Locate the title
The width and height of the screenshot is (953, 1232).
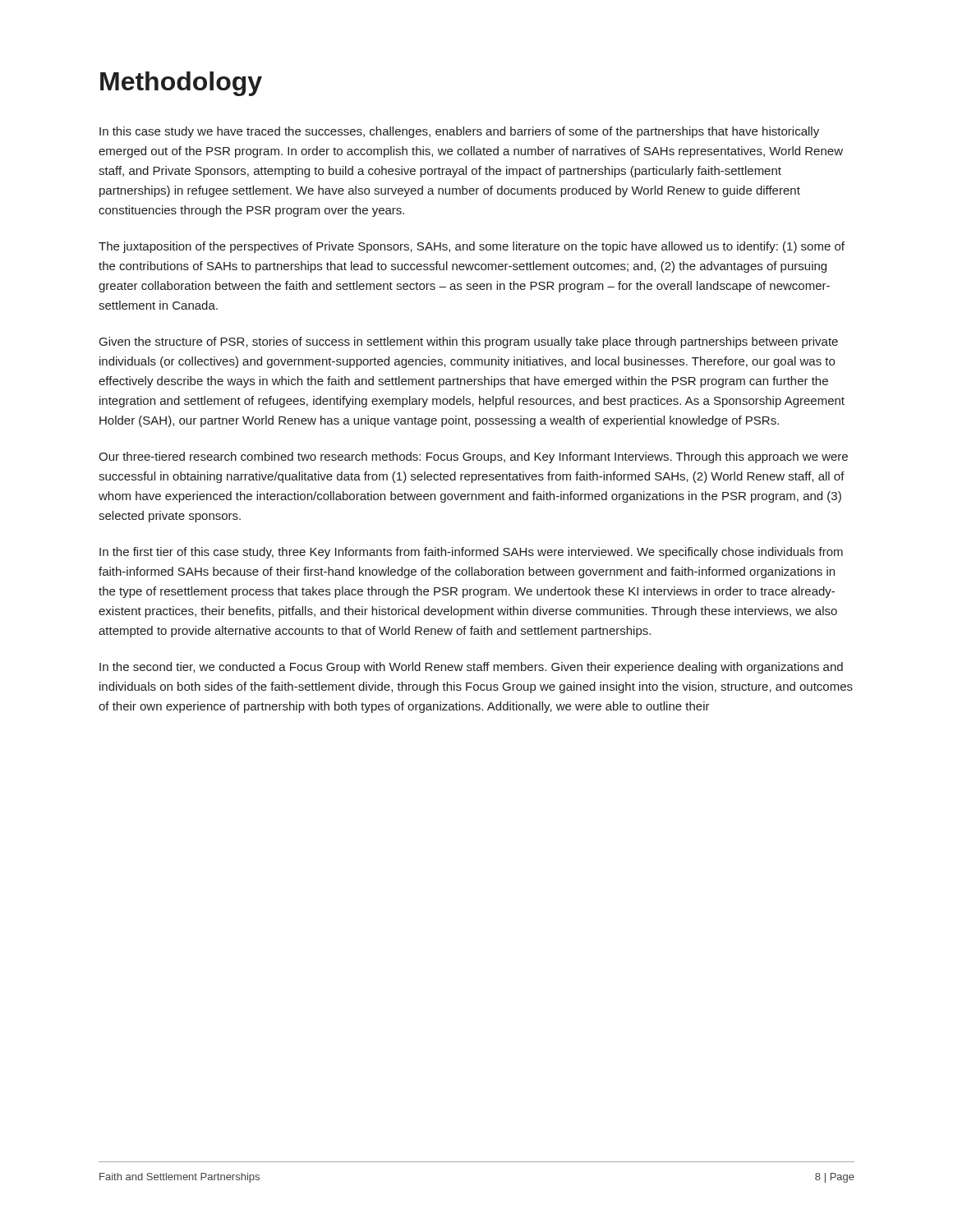click(x=180, y=81)
